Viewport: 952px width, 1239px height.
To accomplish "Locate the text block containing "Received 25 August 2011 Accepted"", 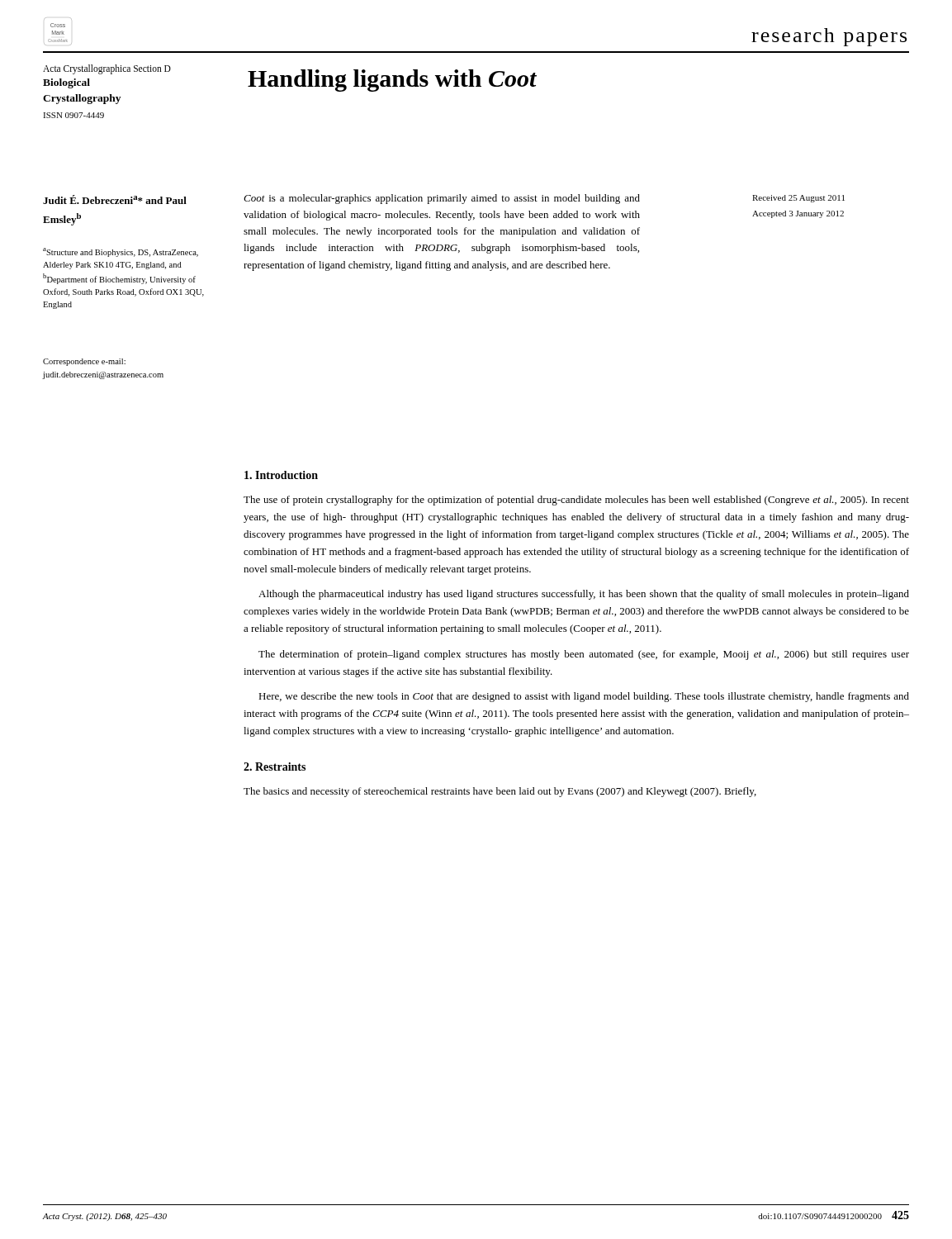I will (799, 205).
